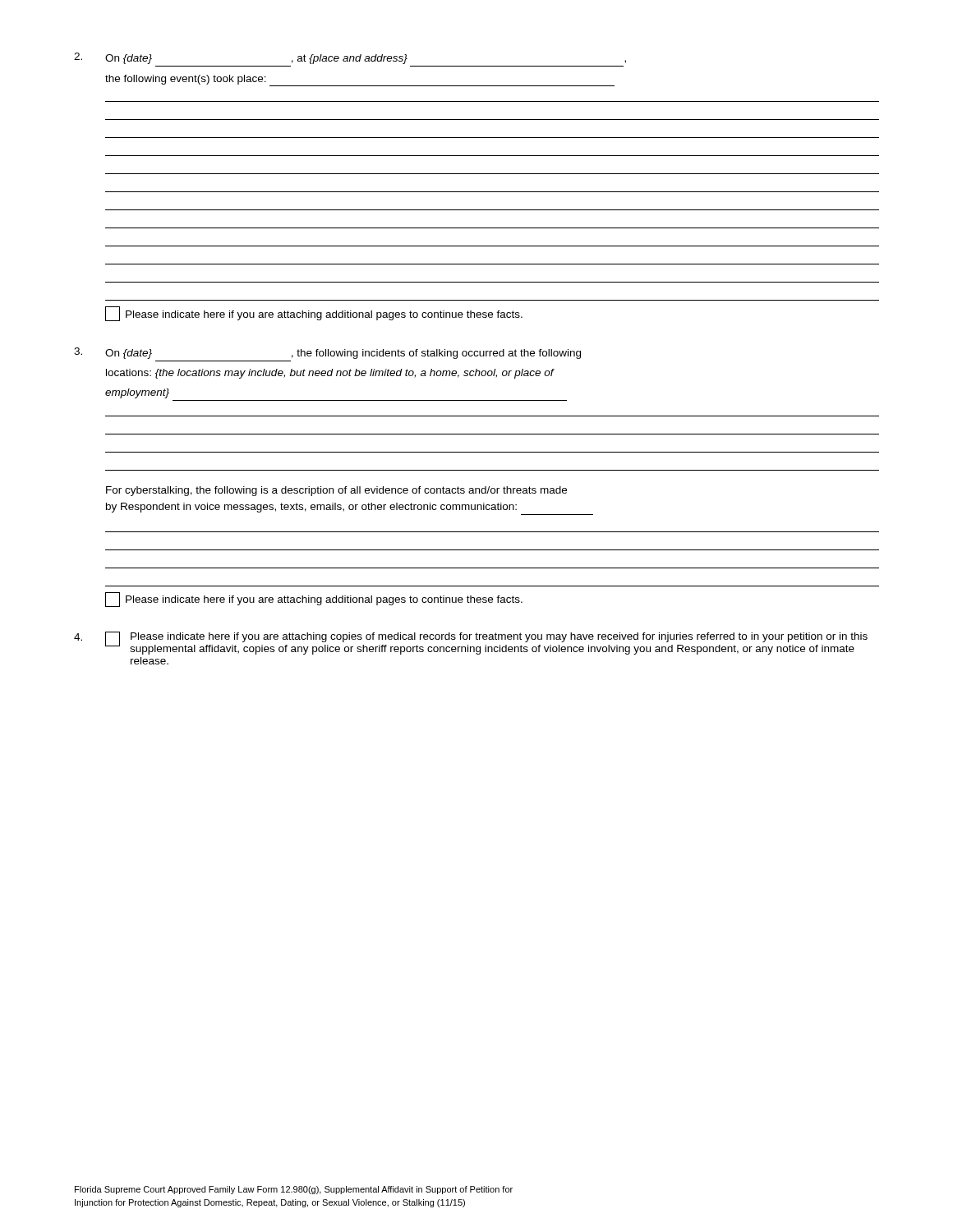Navigate to the block starting "2. On {date} , at"
The width and height of the screenshot is (953, 1232).
pyautogui.click(x=476, y=189)
